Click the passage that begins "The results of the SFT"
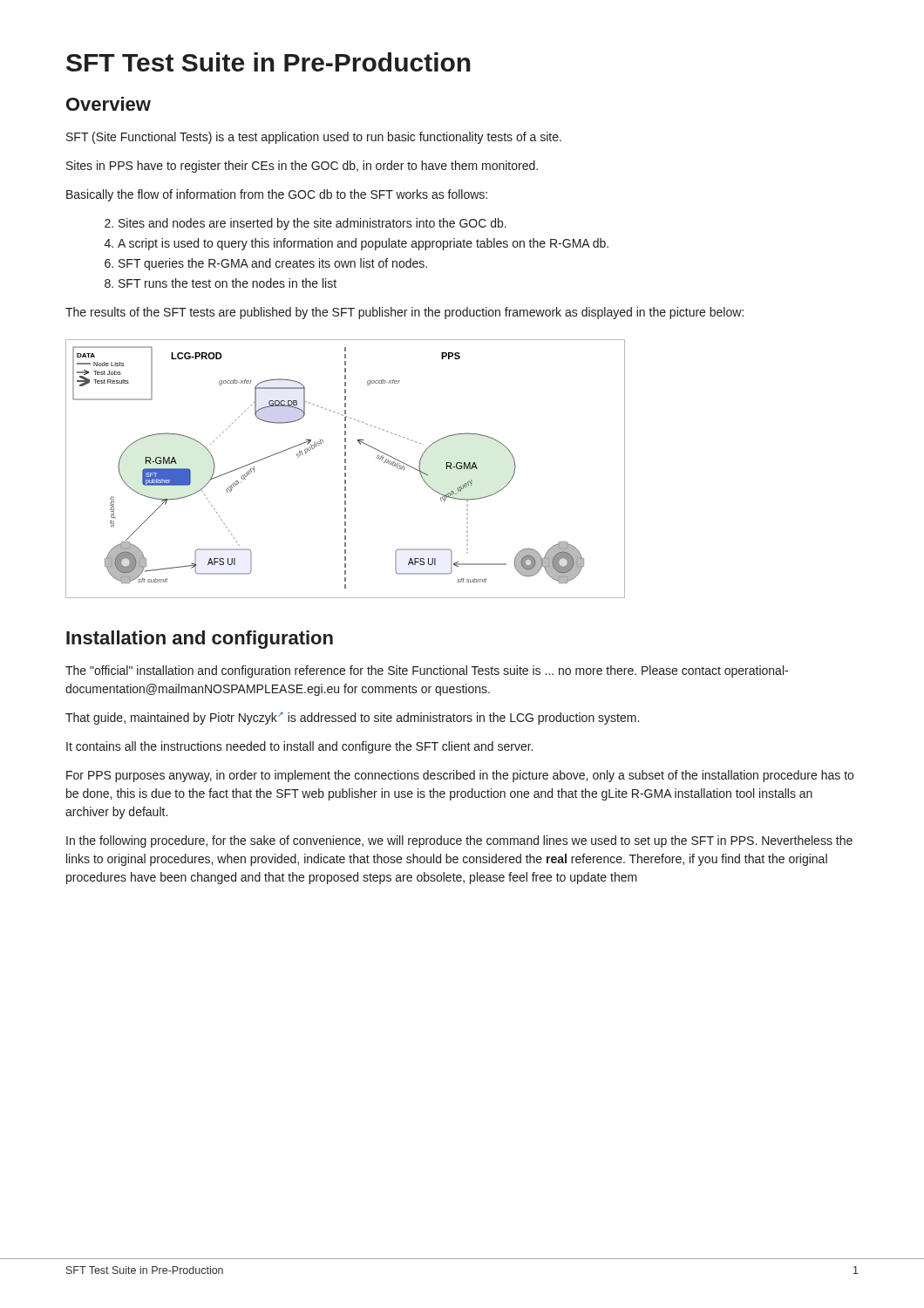Screen dimensions: 1308x924 pyautogui.click(x=462, y=313)
